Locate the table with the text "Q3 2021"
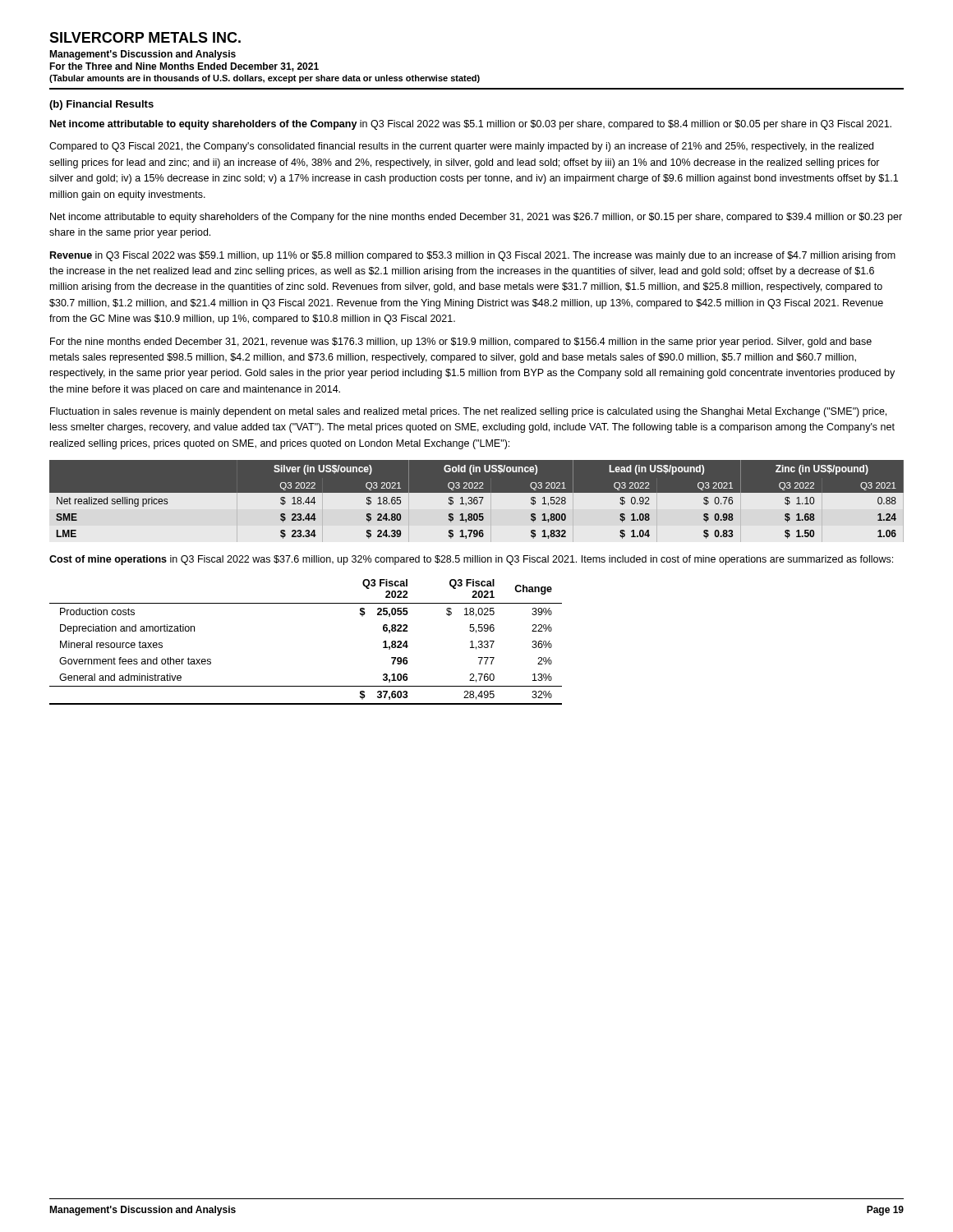Screen dimensions: 1232x953 pyautogui.click(x=476, y=501)
